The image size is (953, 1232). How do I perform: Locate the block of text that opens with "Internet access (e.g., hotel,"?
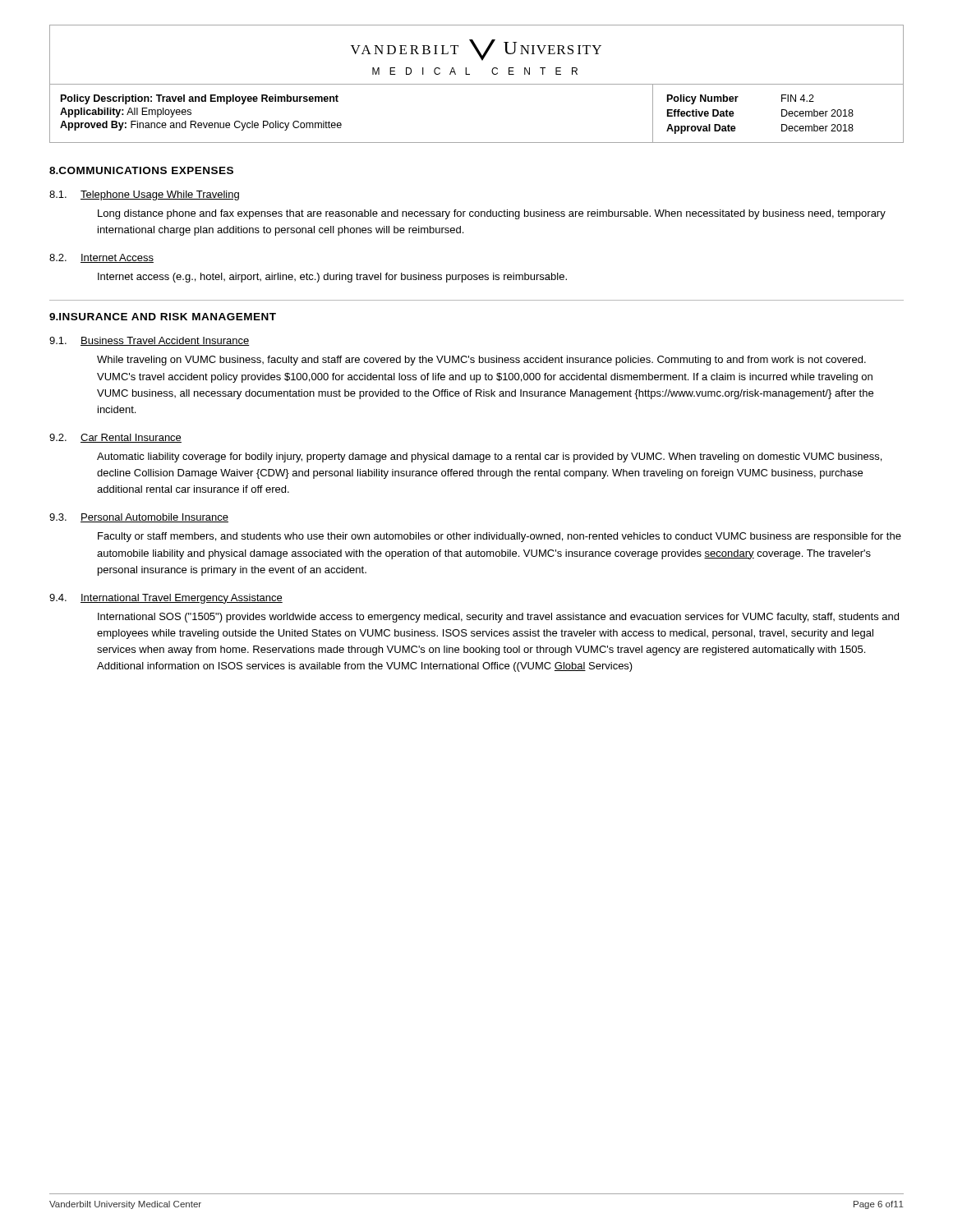pyautogui.click(x=332, y=277)
